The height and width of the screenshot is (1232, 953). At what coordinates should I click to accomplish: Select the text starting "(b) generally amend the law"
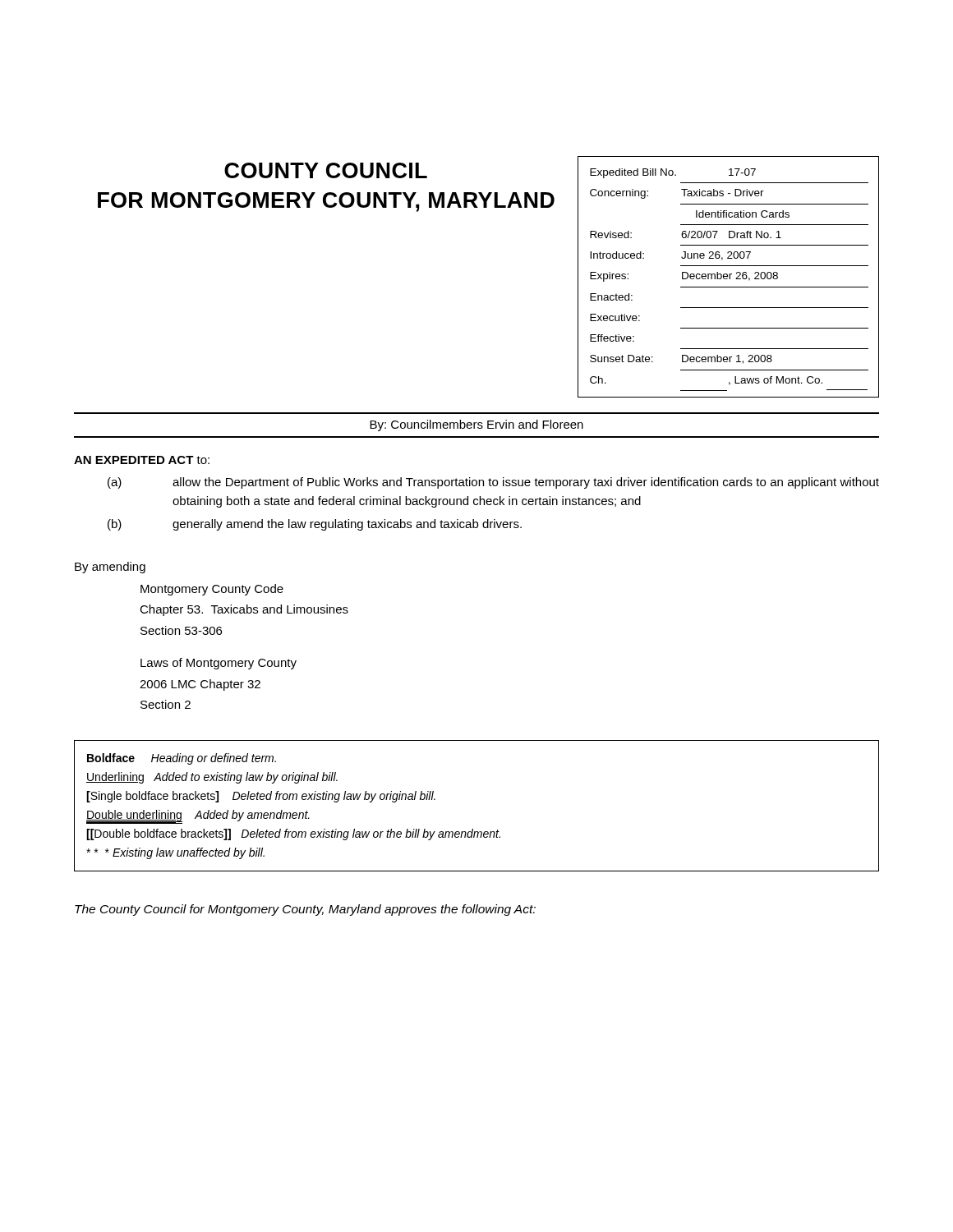coord(476,525)
